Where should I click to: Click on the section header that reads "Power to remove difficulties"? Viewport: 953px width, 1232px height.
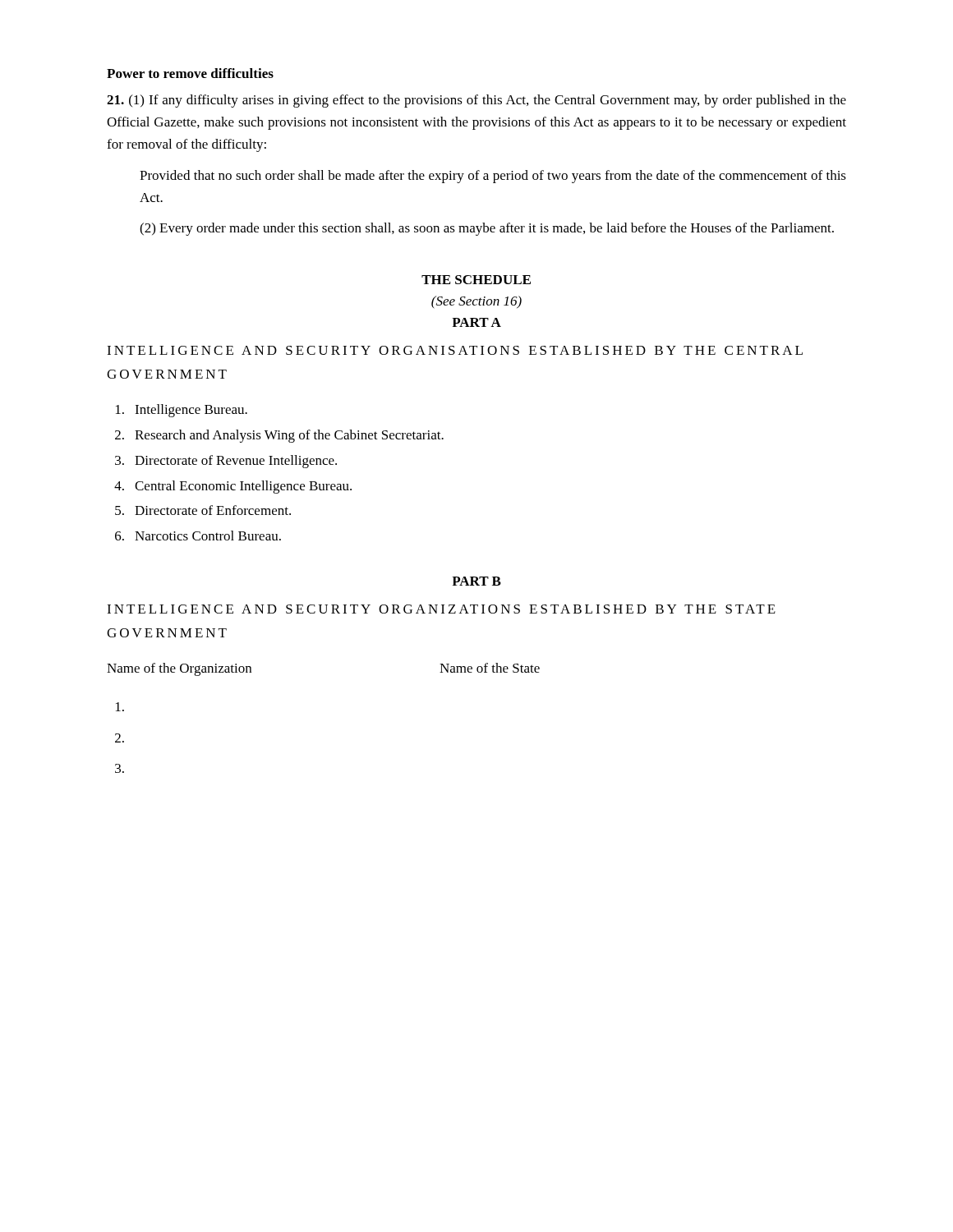(x=190, y=73)
